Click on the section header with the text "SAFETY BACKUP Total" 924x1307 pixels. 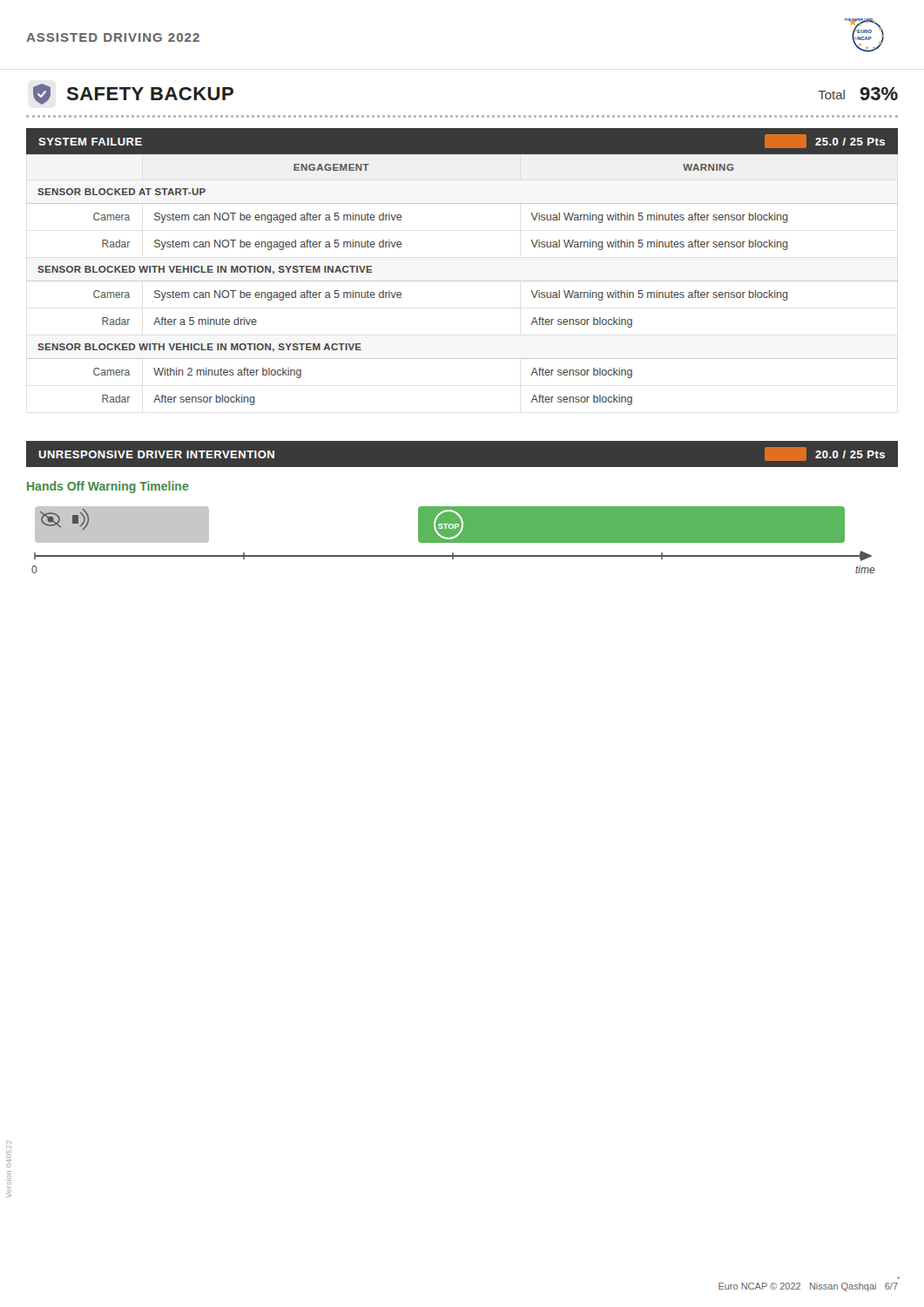(x=137, y=94)
